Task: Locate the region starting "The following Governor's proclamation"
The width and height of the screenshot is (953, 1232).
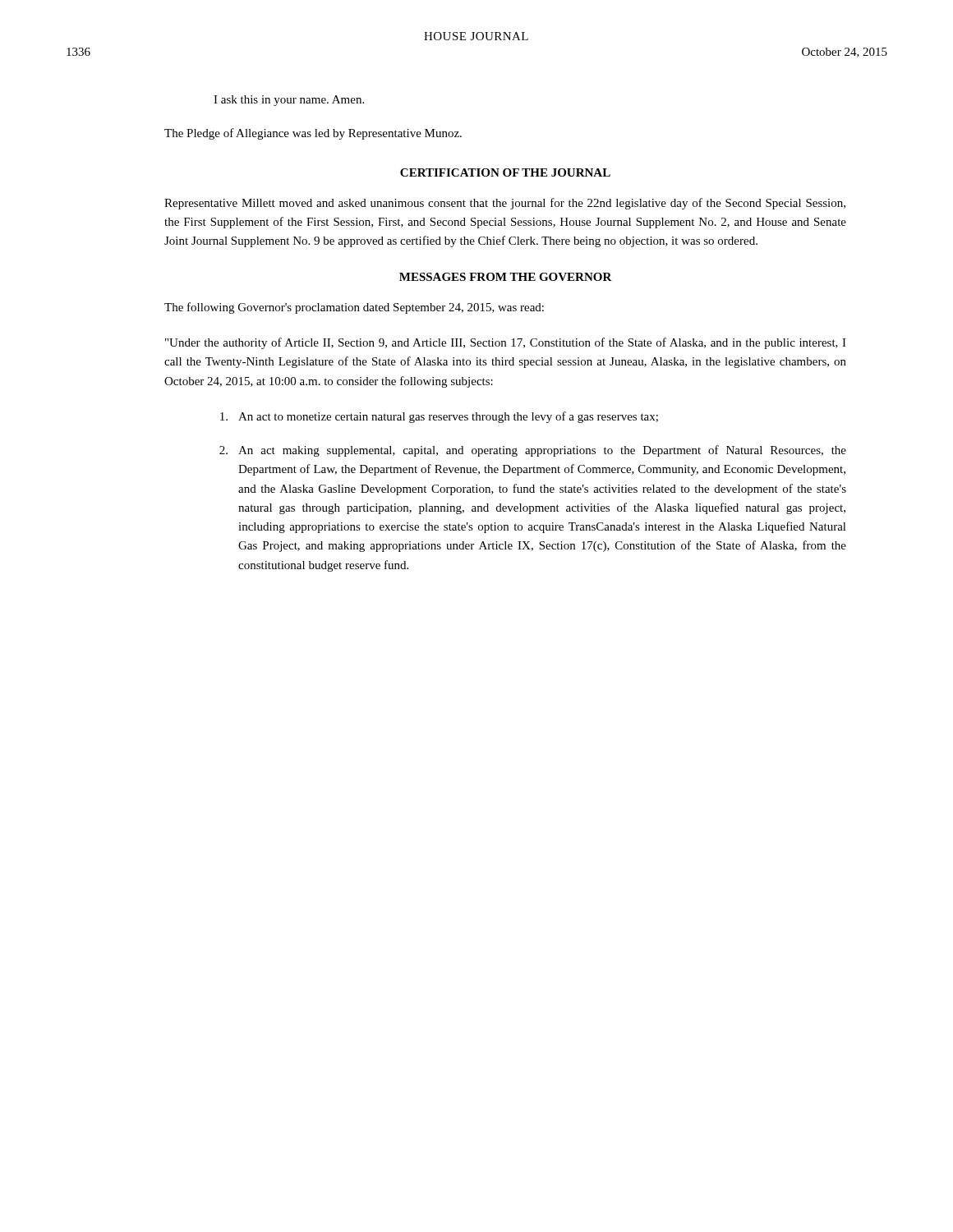Action: (355, 307)
